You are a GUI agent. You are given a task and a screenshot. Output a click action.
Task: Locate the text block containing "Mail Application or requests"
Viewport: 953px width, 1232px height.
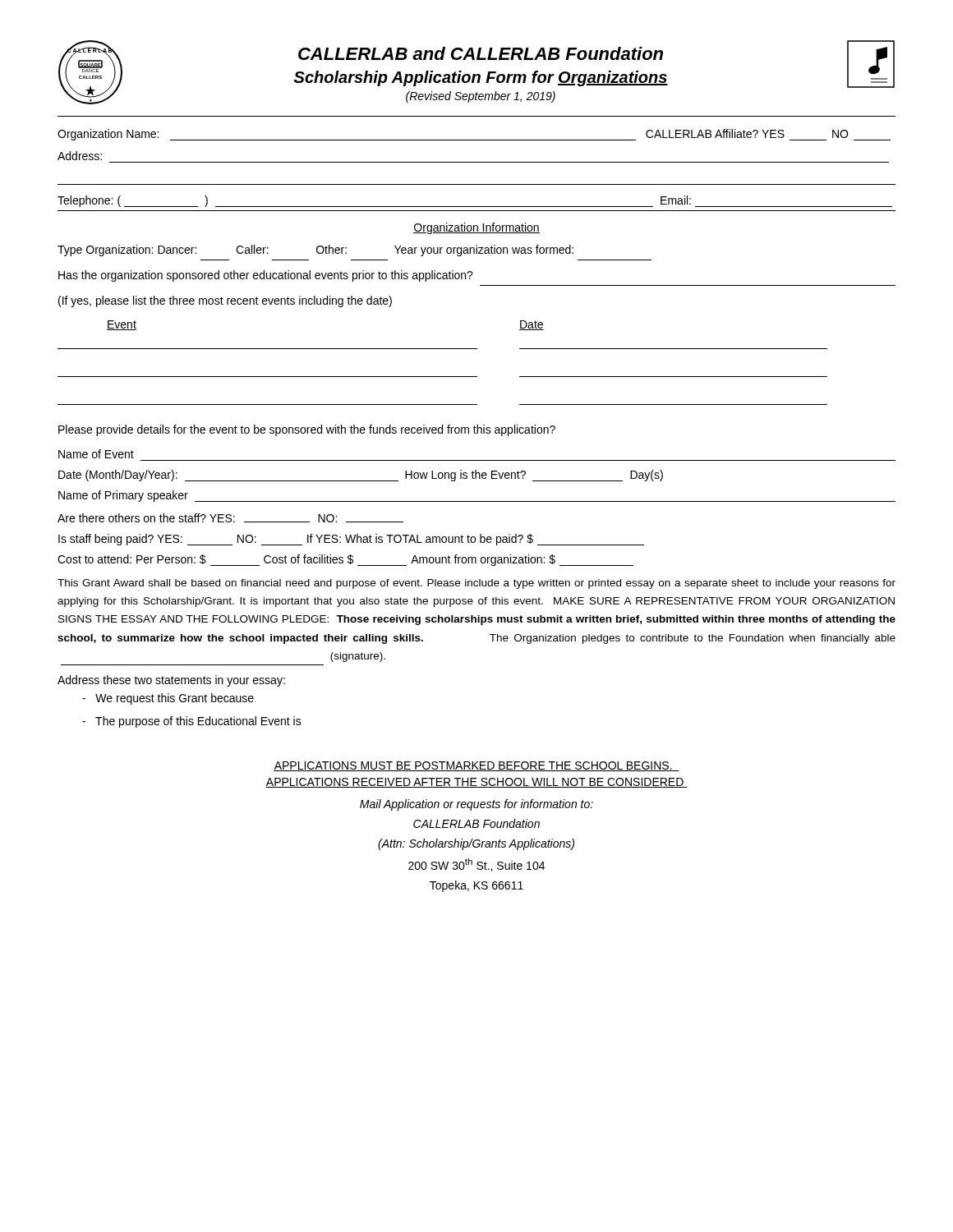pos(476,845)
